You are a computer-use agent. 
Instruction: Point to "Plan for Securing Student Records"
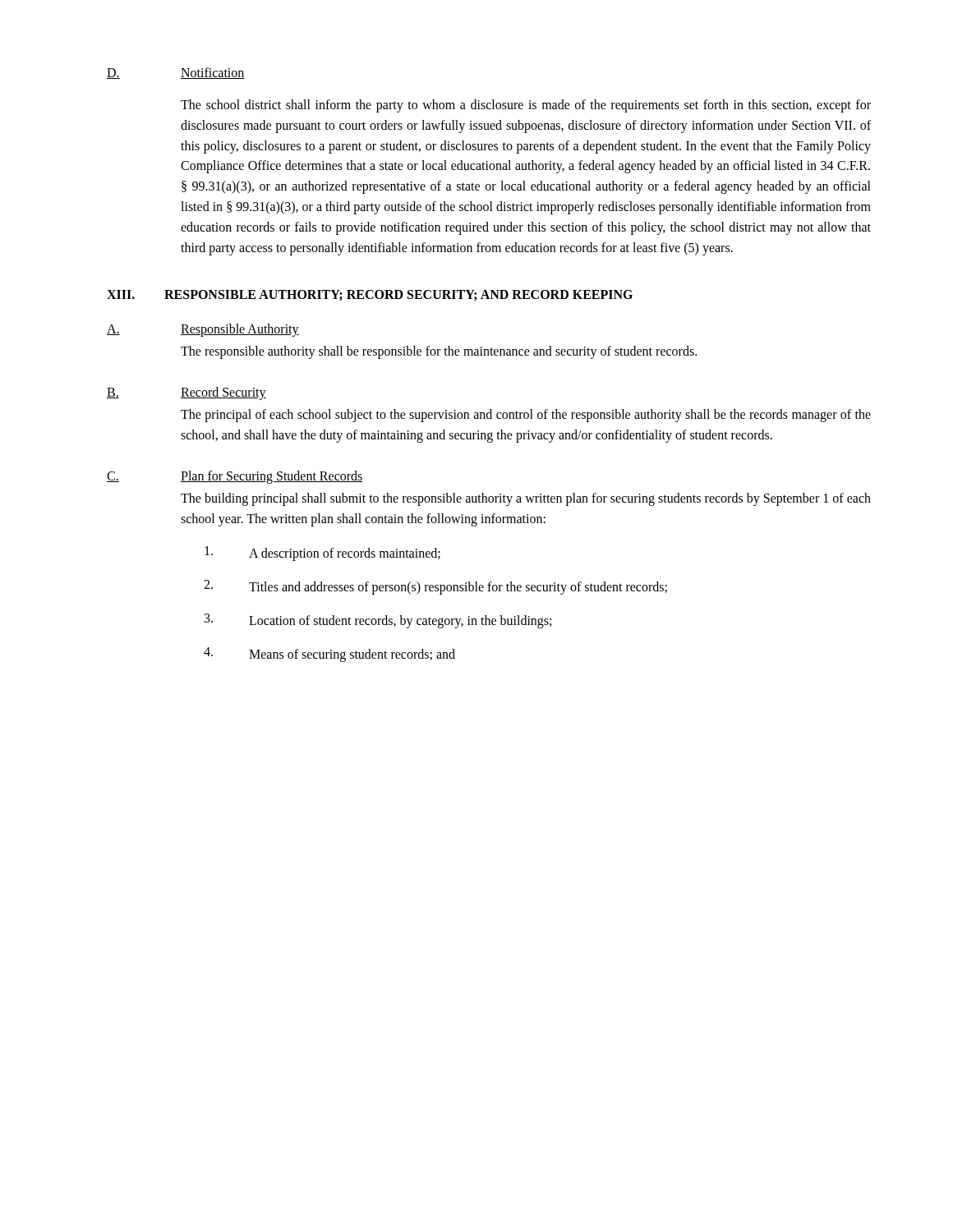pos(272,476)
